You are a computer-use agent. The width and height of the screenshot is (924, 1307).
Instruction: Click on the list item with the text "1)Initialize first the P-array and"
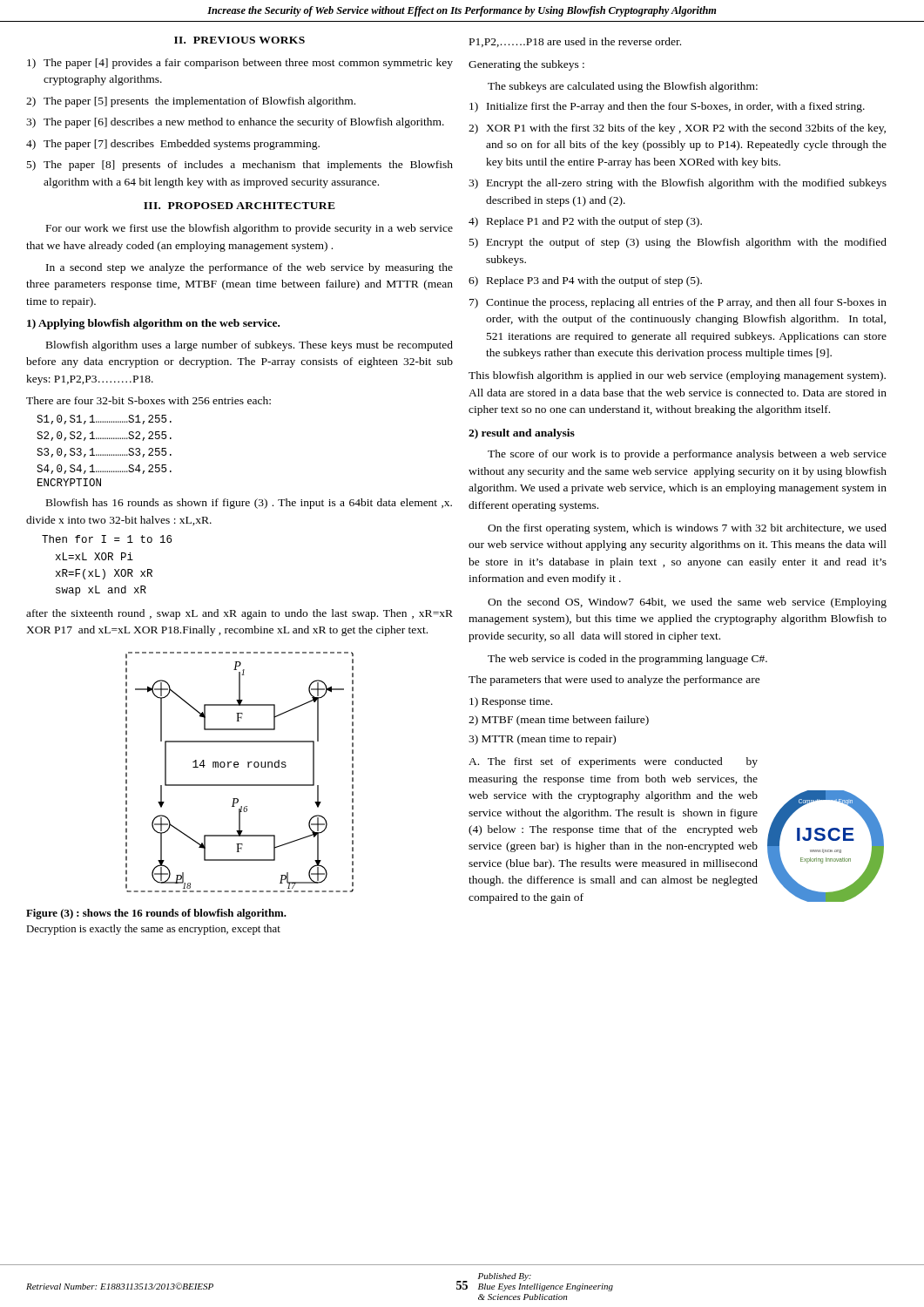(667, 106)
